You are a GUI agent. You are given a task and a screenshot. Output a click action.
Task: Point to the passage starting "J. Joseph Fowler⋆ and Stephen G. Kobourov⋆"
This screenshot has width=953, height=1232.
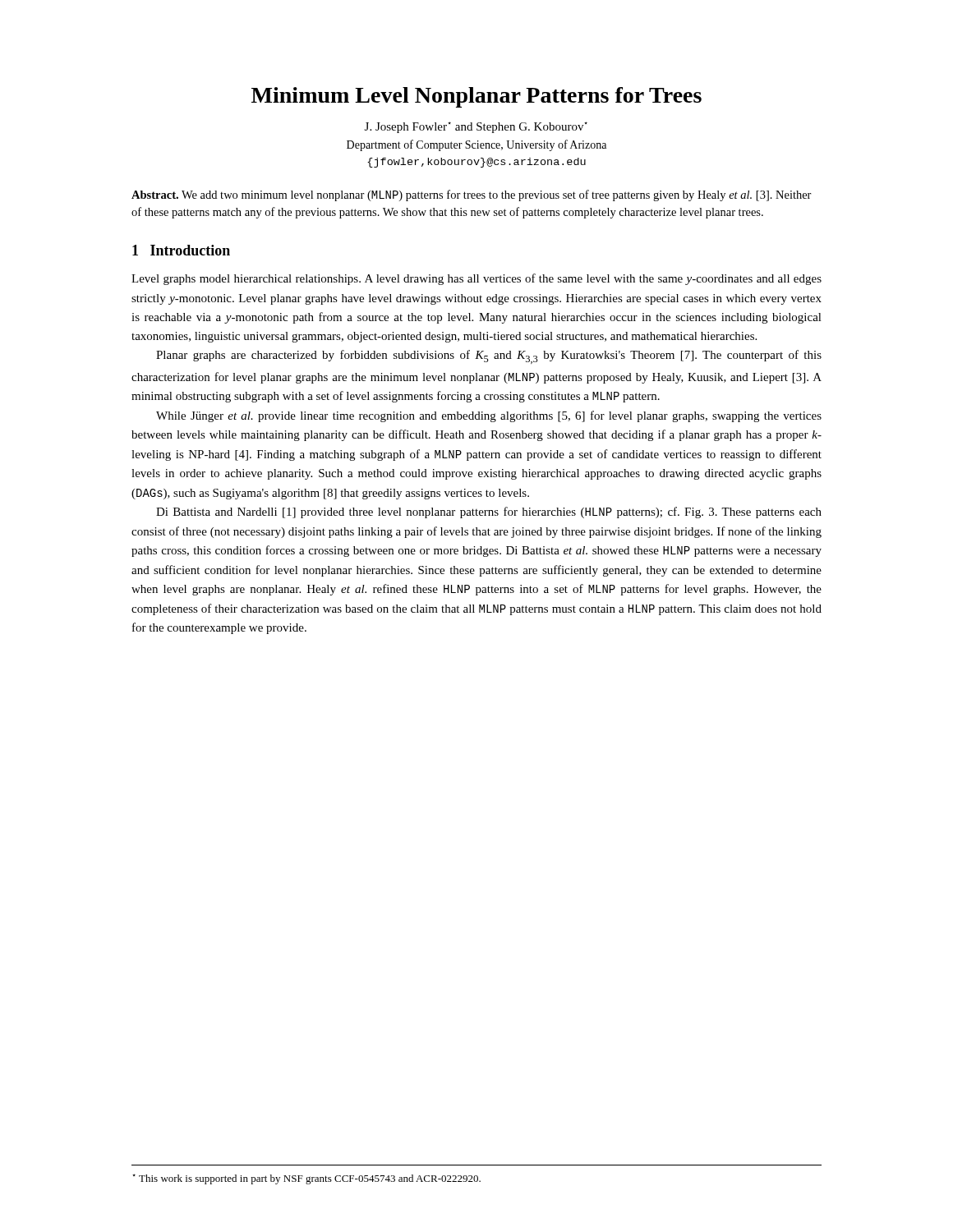476,126
